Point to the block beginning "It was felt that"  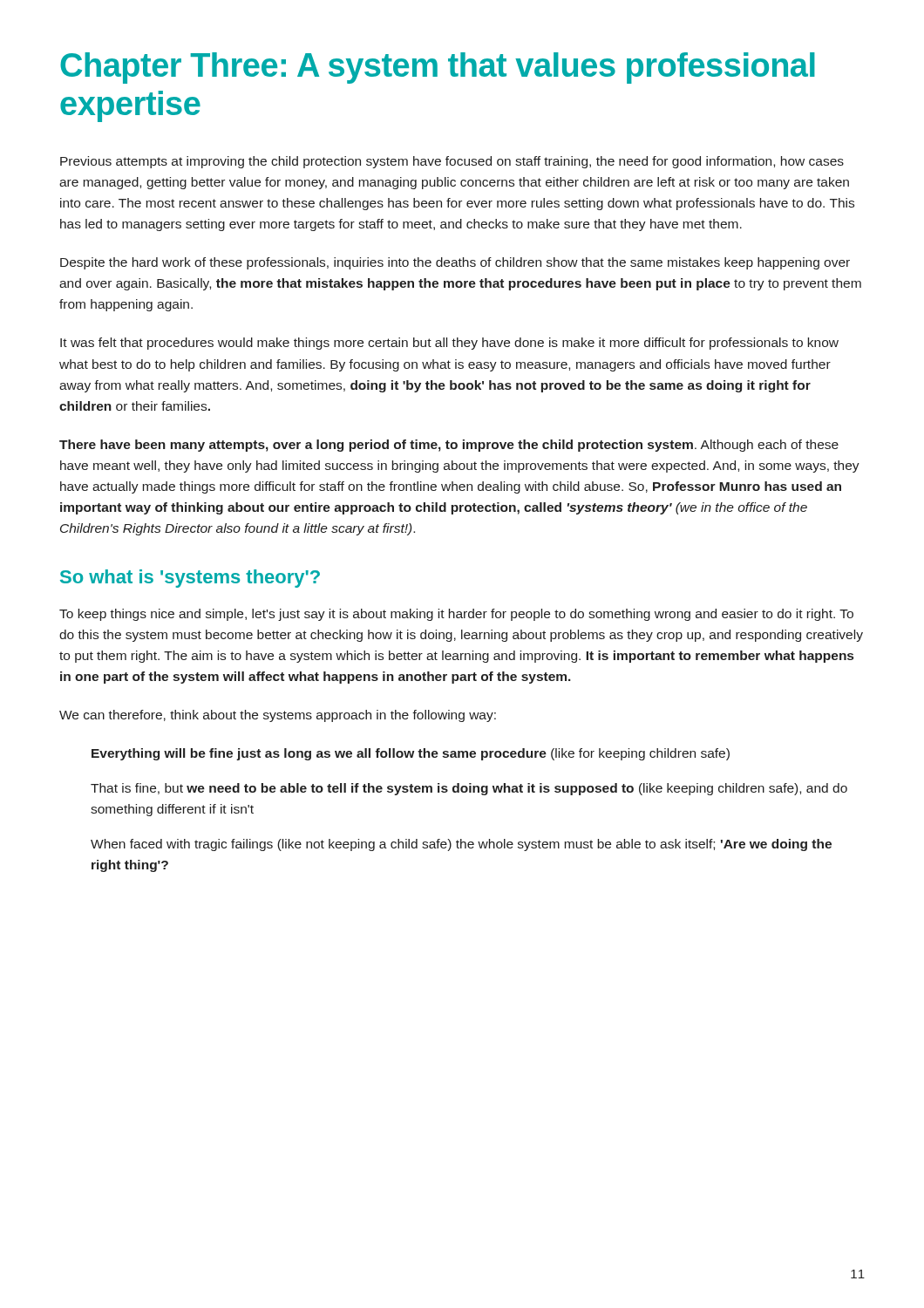(x=449, y=374)
